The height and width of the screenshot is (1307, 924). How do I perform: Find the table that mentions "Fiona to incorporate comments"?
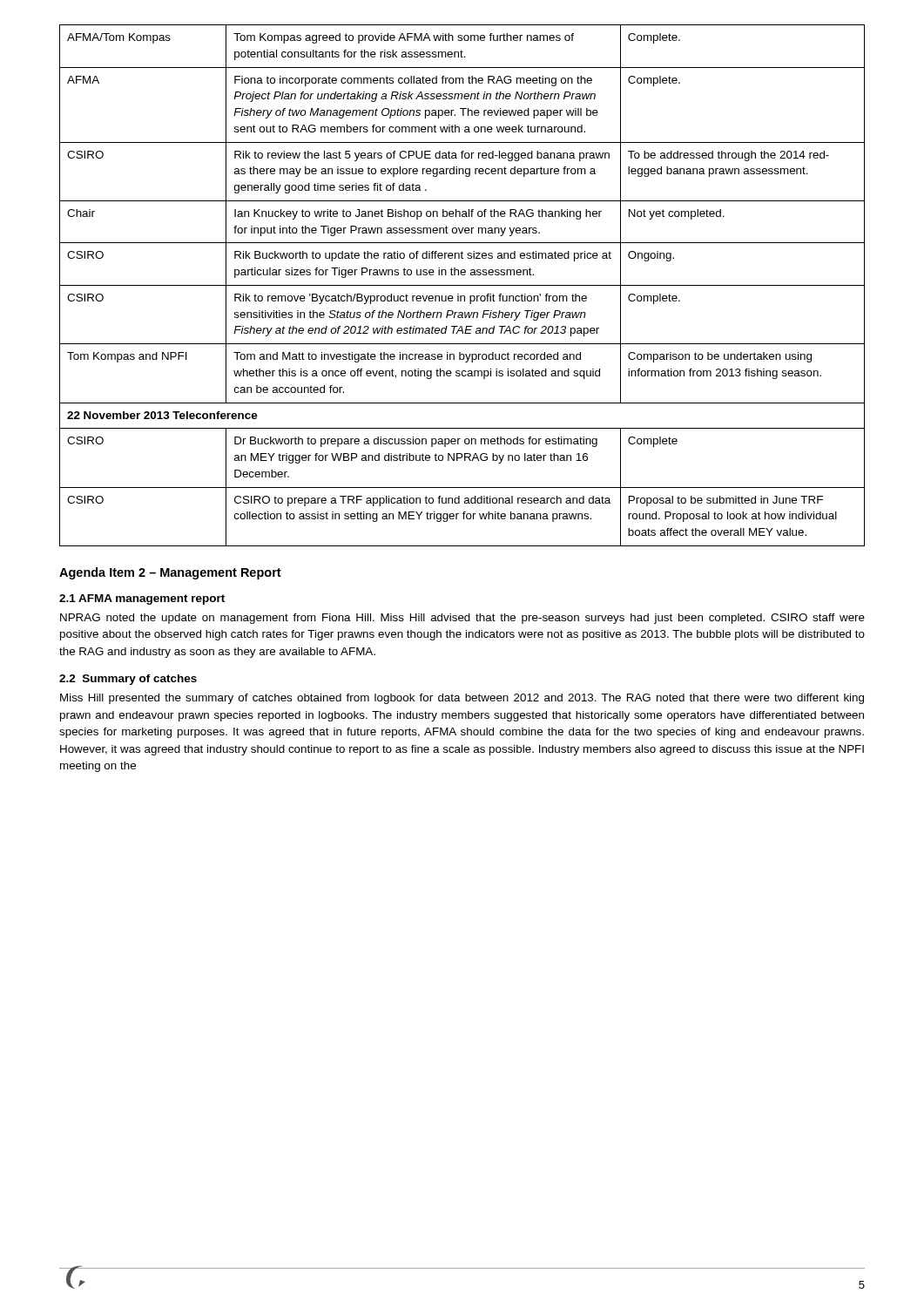[462, 285]
